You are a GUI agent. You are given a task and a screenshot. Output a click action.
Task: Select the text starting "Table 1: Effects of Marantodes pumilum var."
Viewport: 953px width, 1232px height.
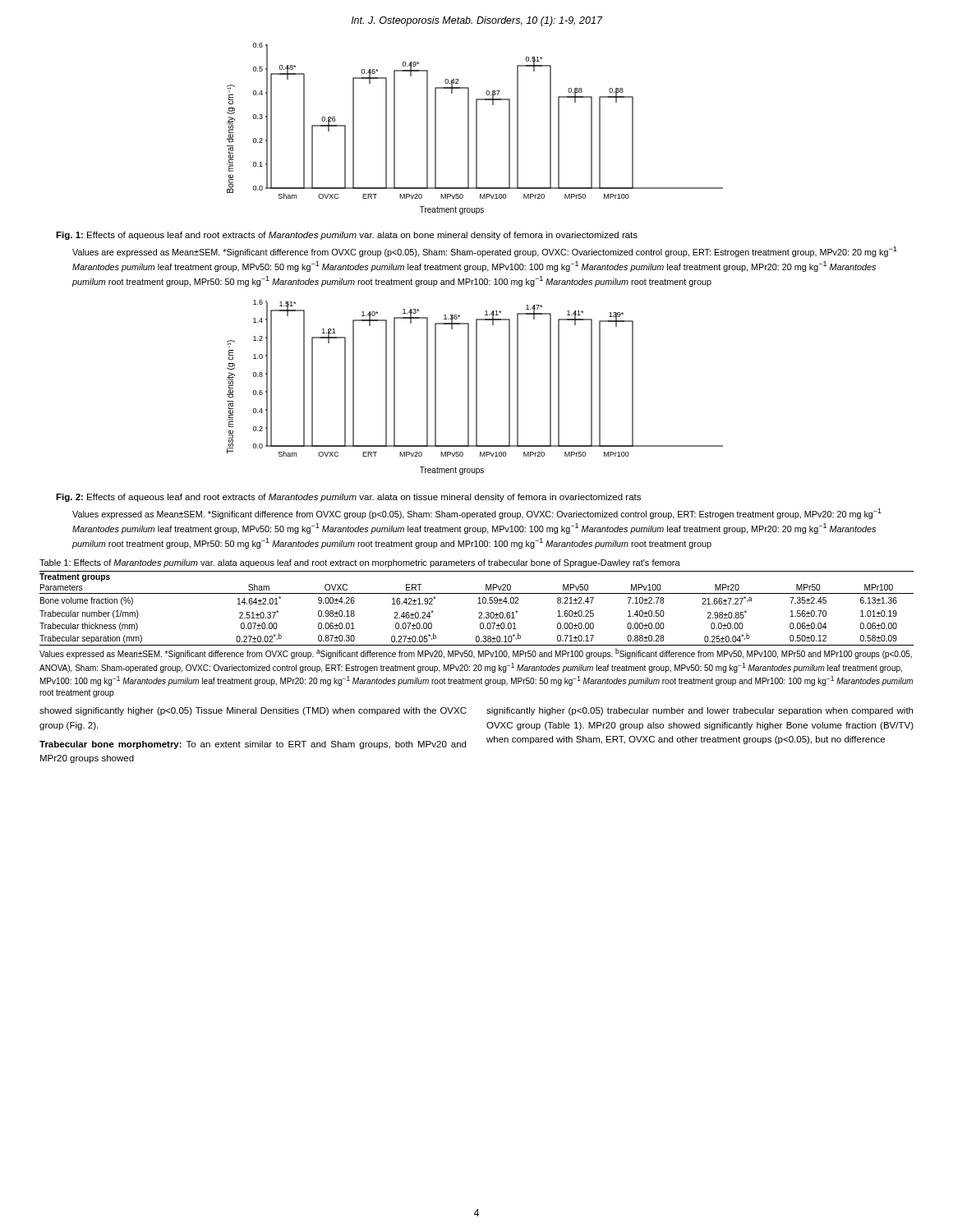tap(360, 563)
